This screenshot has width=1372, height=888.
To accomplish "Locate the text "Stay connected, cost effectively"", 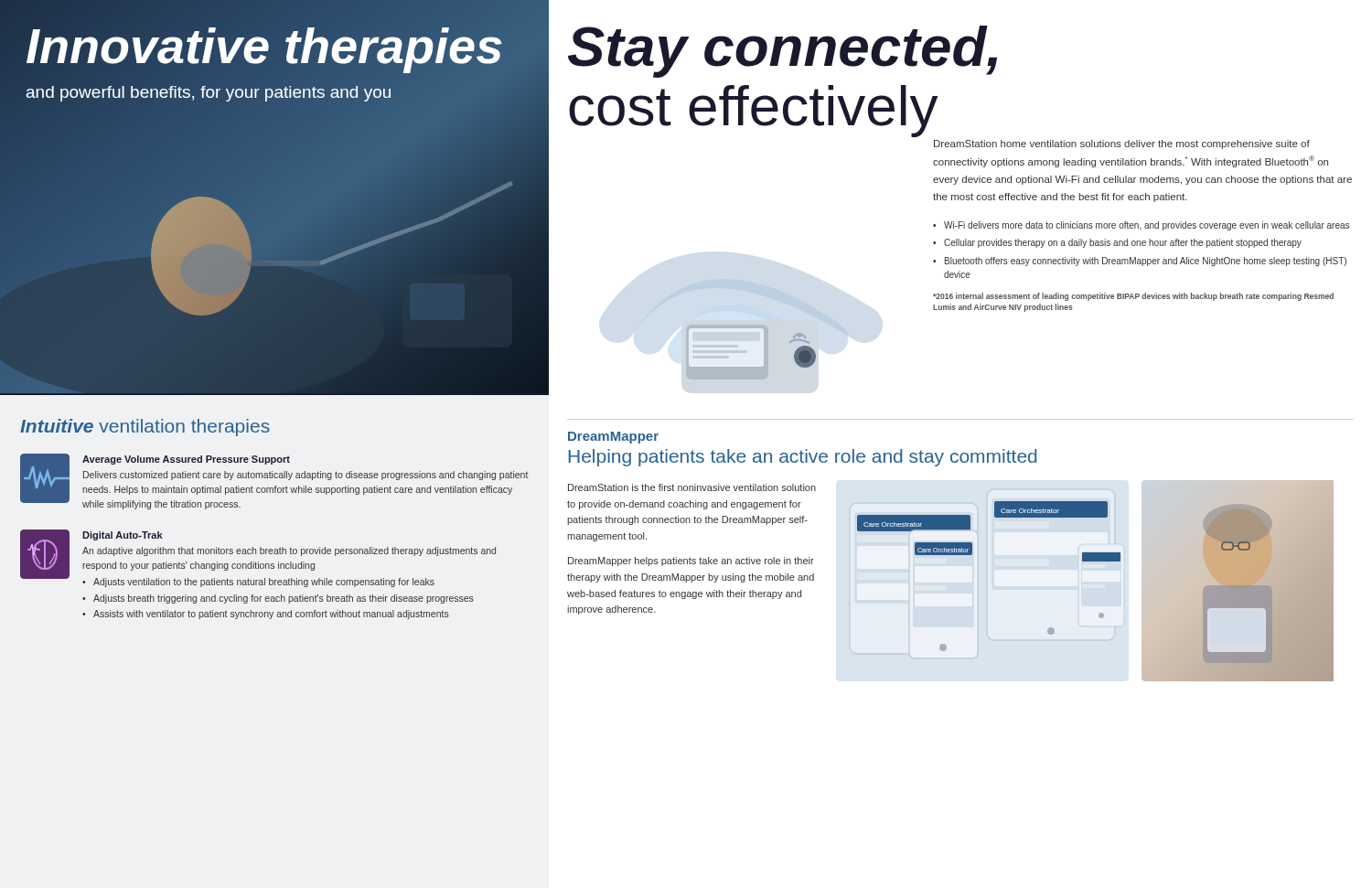I will click(785, 76).
